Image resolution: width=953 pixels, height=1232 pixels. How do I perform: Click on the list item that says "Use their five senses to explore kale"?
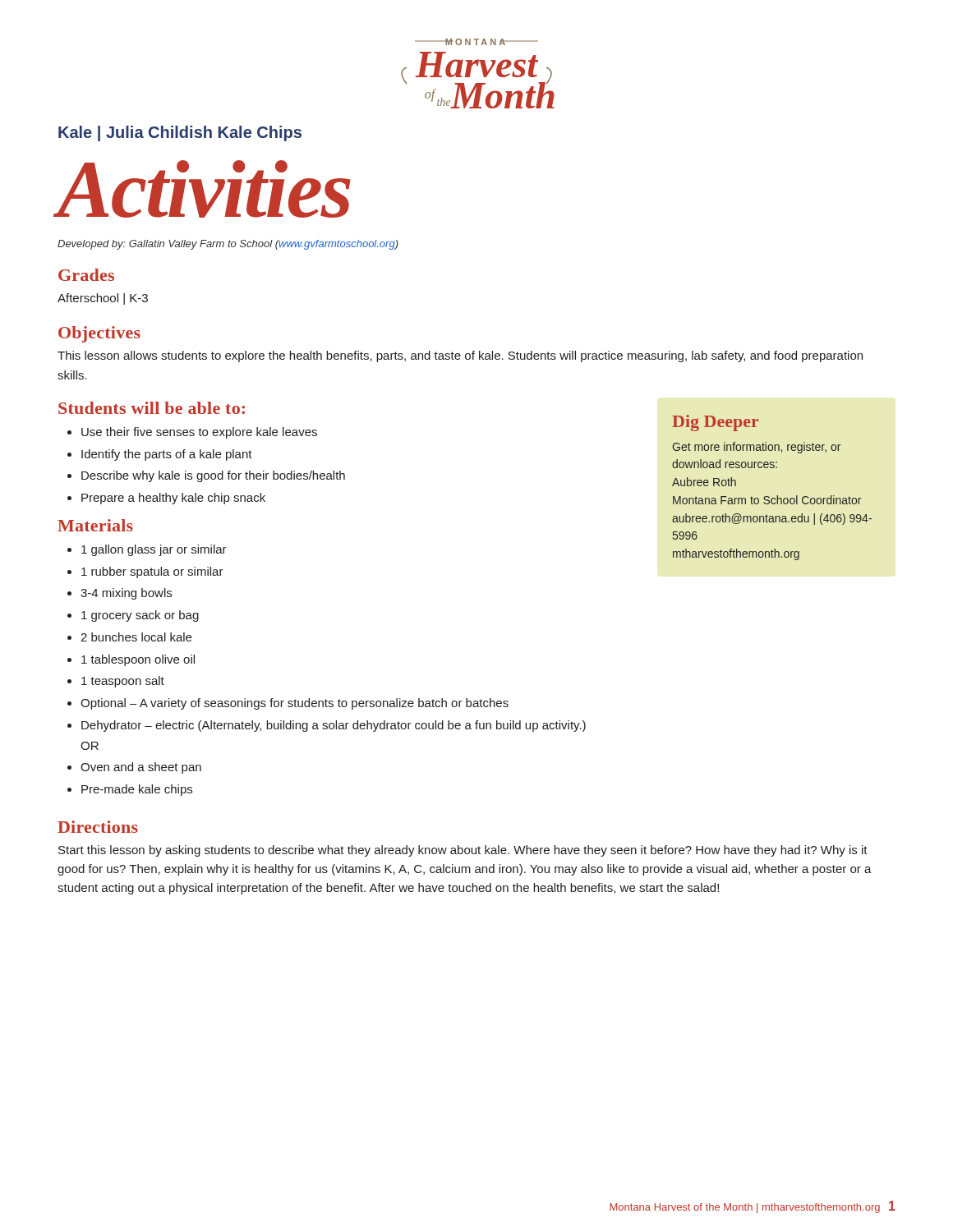(x=199, y=431)
